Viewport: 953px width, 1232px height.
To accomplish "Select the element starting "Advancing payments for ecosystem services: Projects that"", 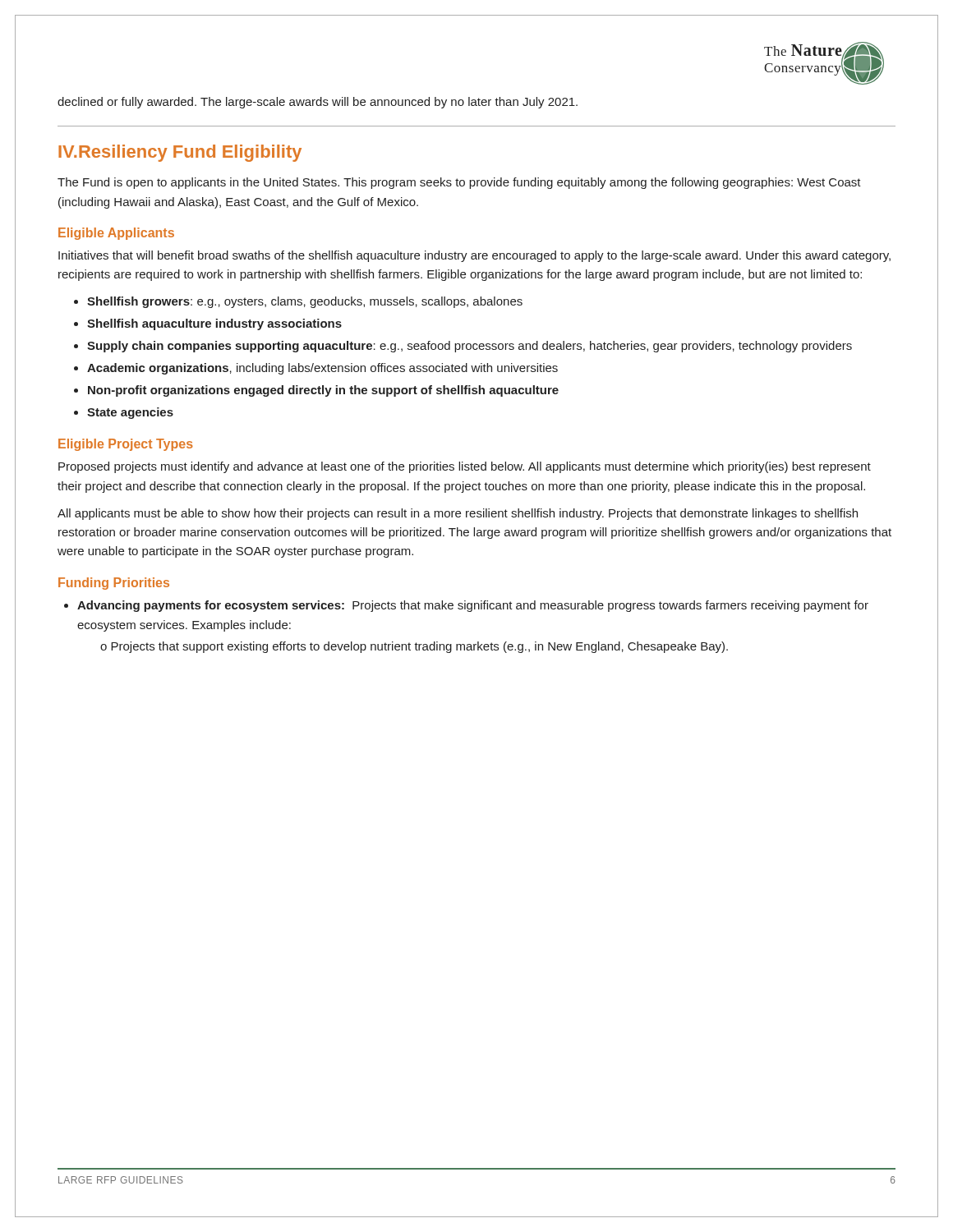I will click(473, 606).
